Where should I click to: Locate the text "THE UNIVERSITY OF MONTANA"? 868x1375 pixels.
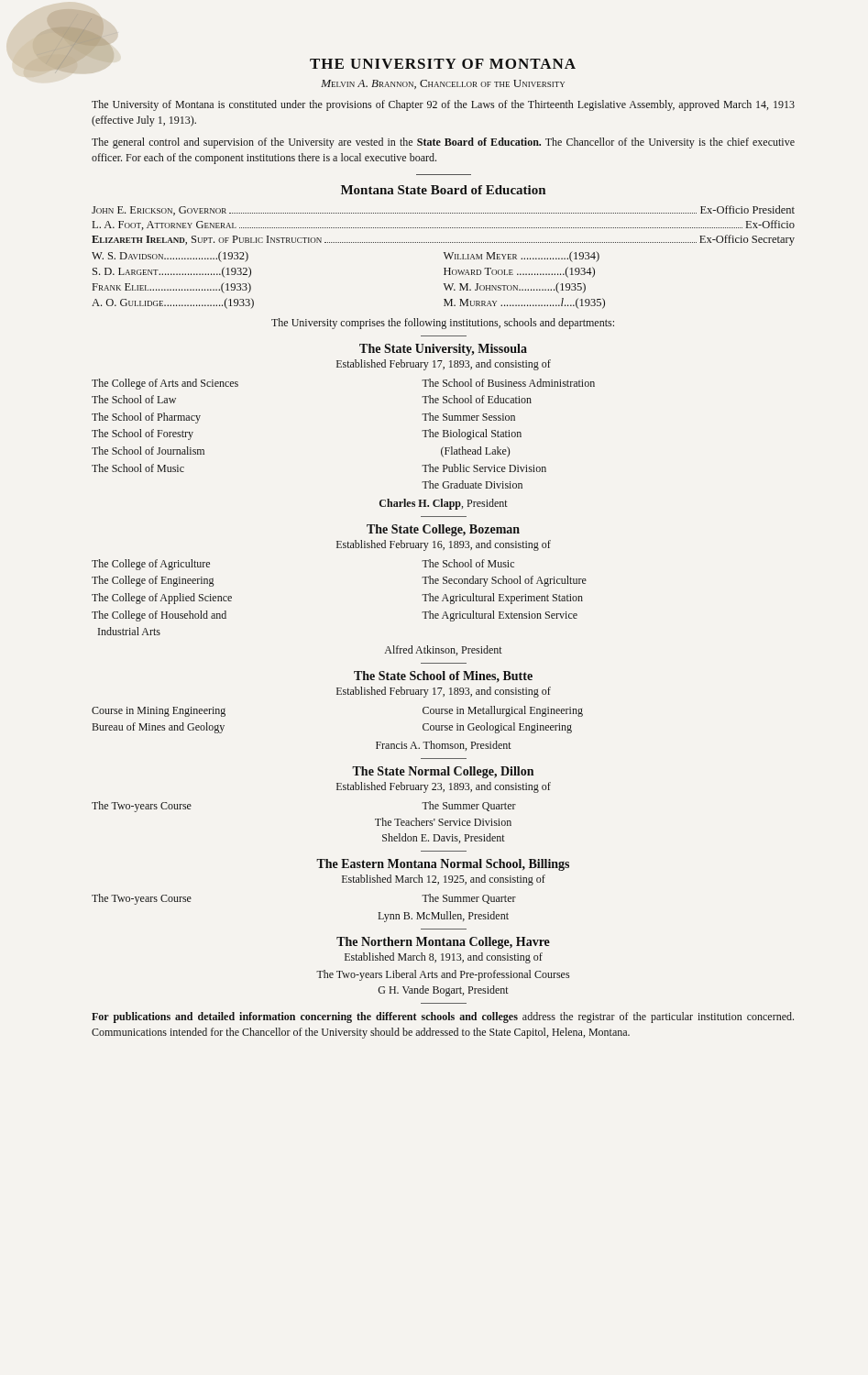point(443,64)
